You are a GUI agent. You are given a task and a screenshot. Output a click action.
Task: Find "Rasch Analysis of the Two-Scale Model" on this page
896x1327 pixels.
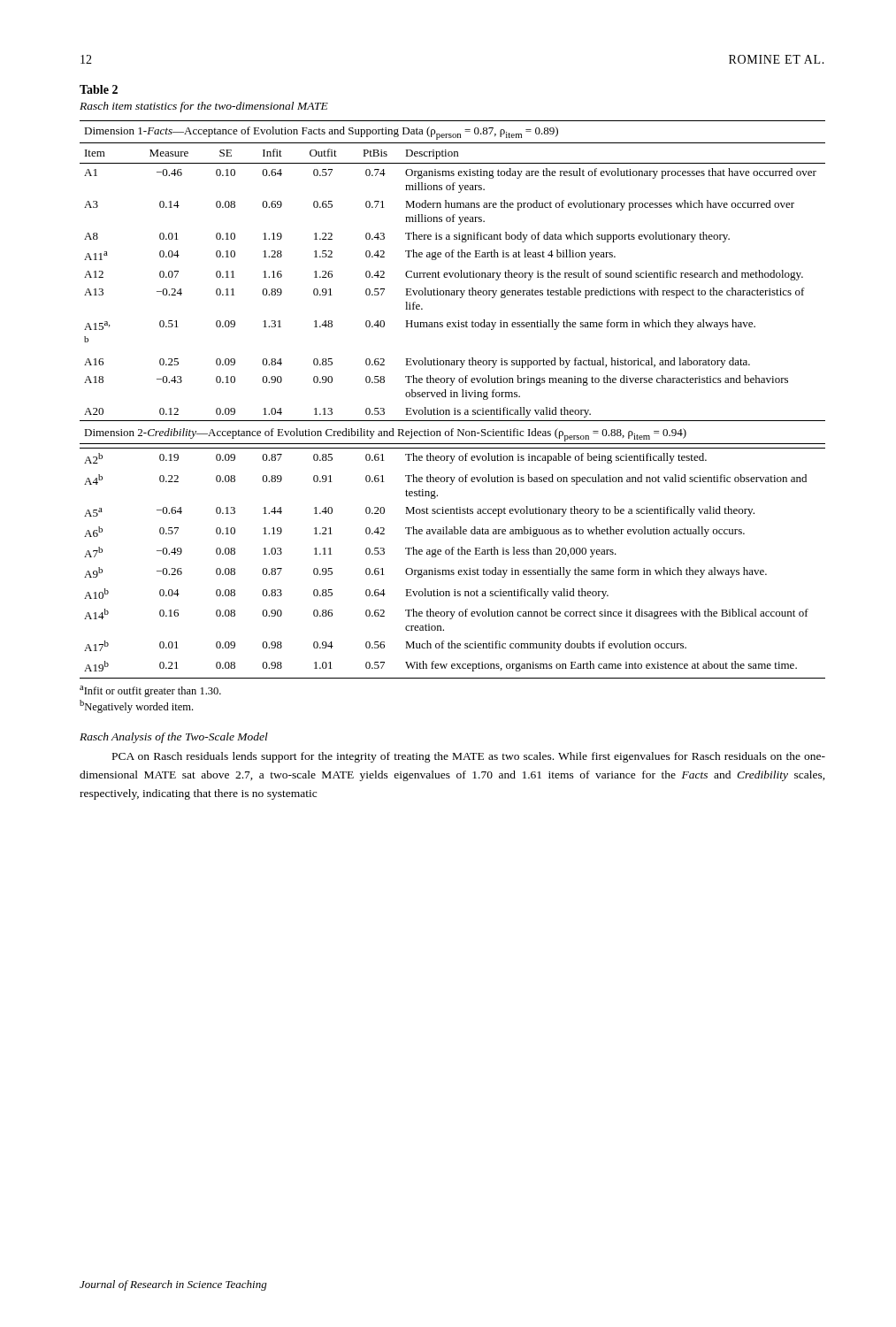click(174, 737)
